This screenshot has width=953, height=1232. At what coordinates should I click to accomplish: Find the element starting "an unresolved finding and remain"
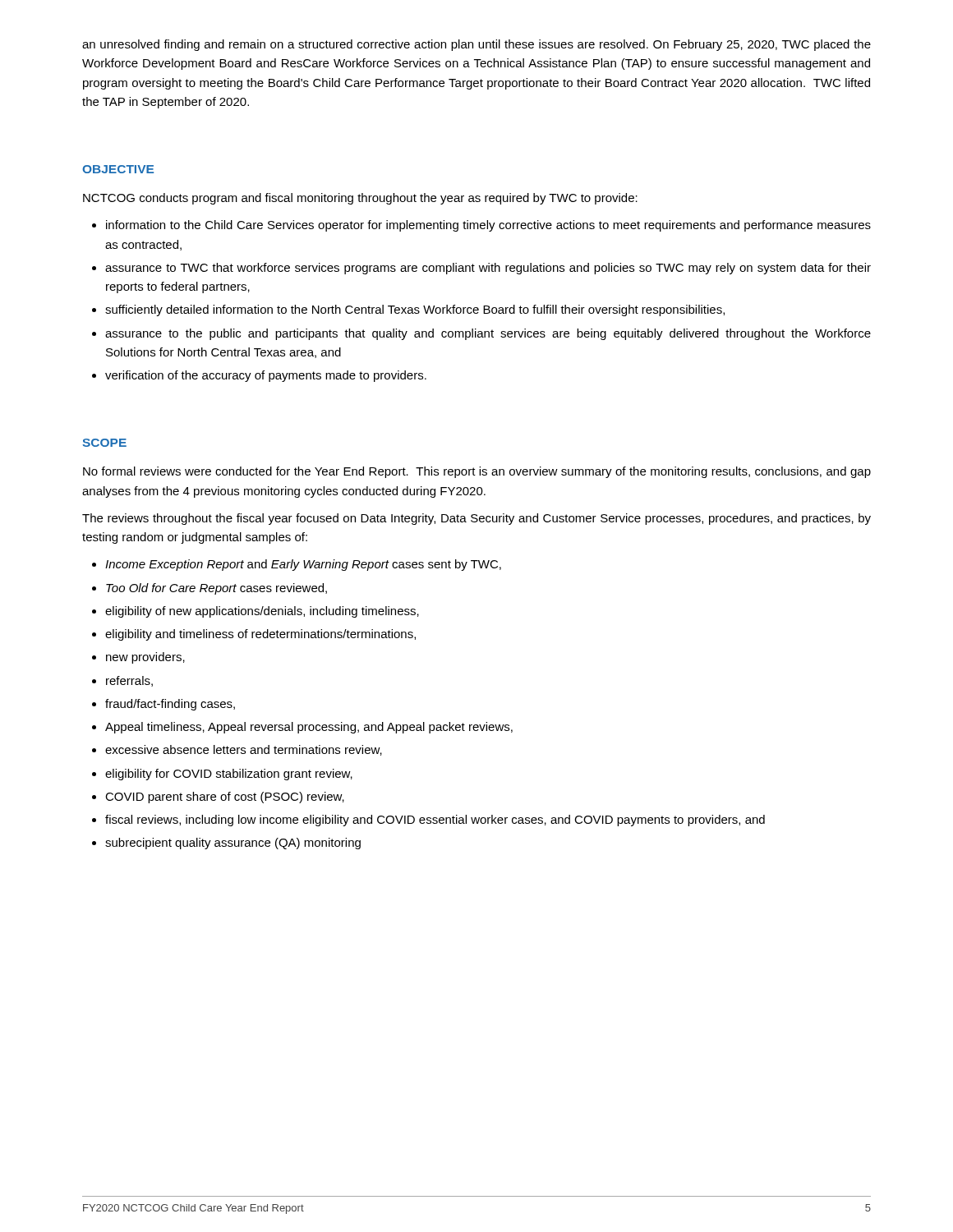(476, 73)
